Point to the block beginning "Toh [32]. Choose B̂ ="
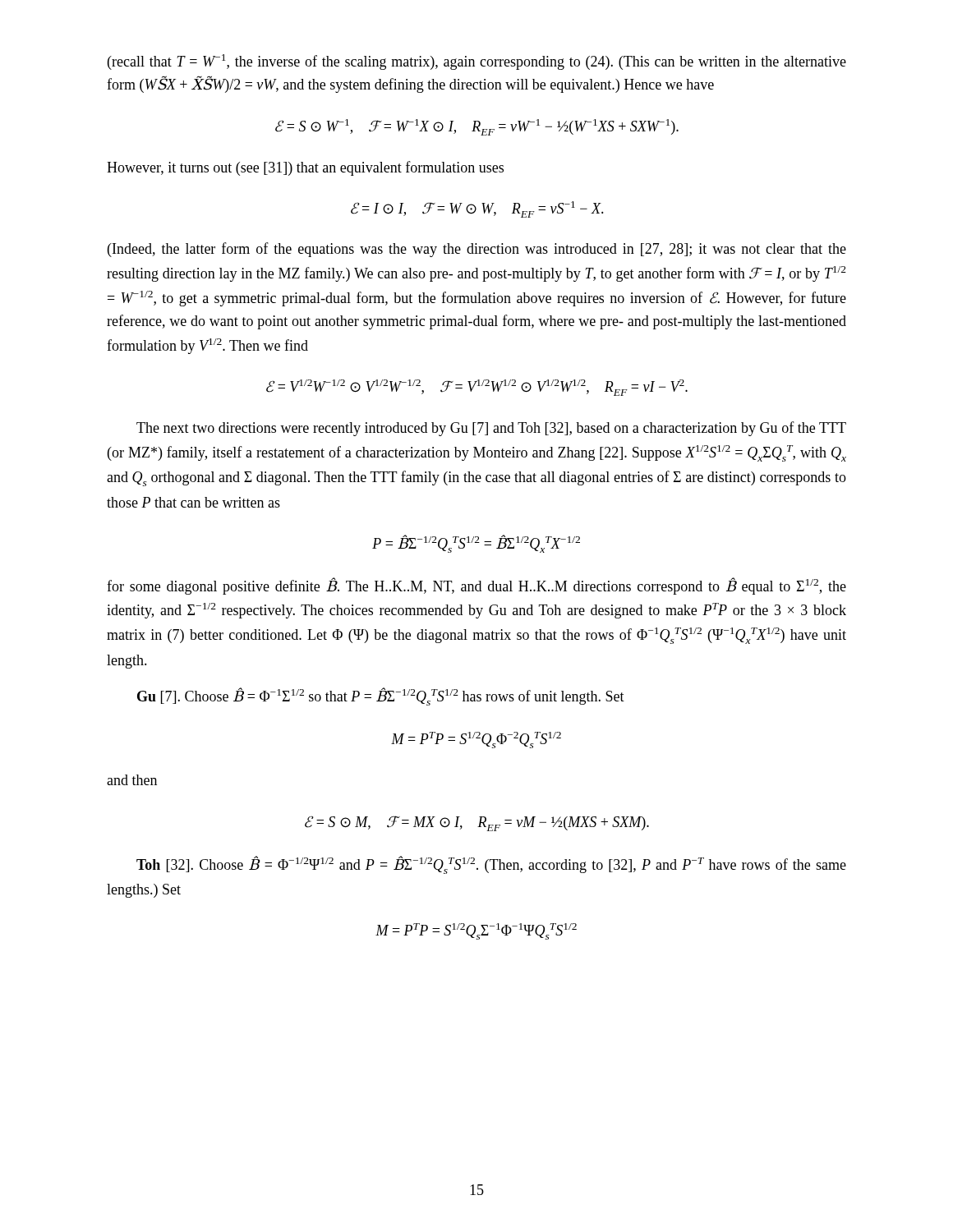953x1232 pixels. [x=476, y=877]
